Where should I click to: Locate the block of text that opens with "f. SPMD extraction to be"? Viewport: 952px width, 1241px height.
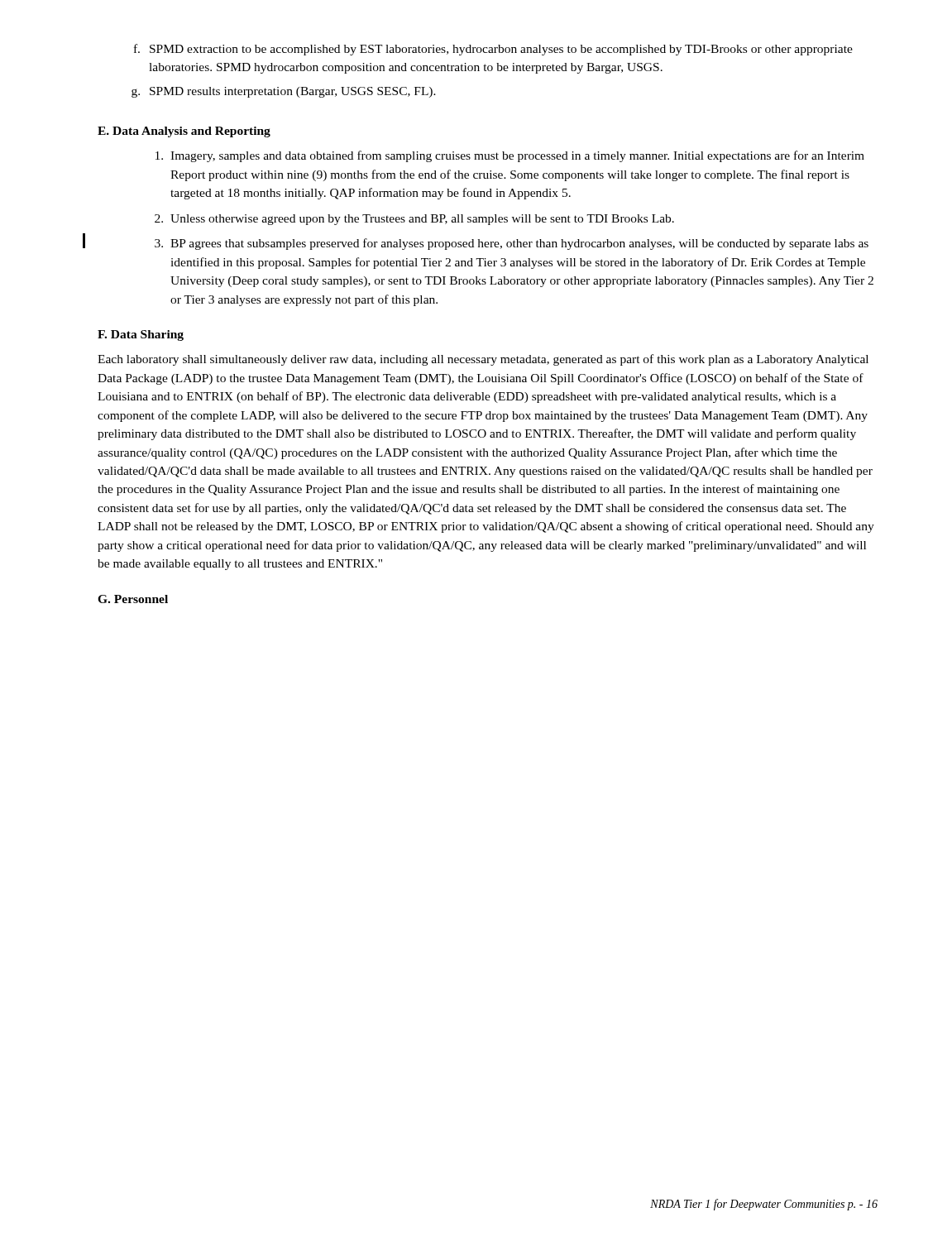coord(488,58)
